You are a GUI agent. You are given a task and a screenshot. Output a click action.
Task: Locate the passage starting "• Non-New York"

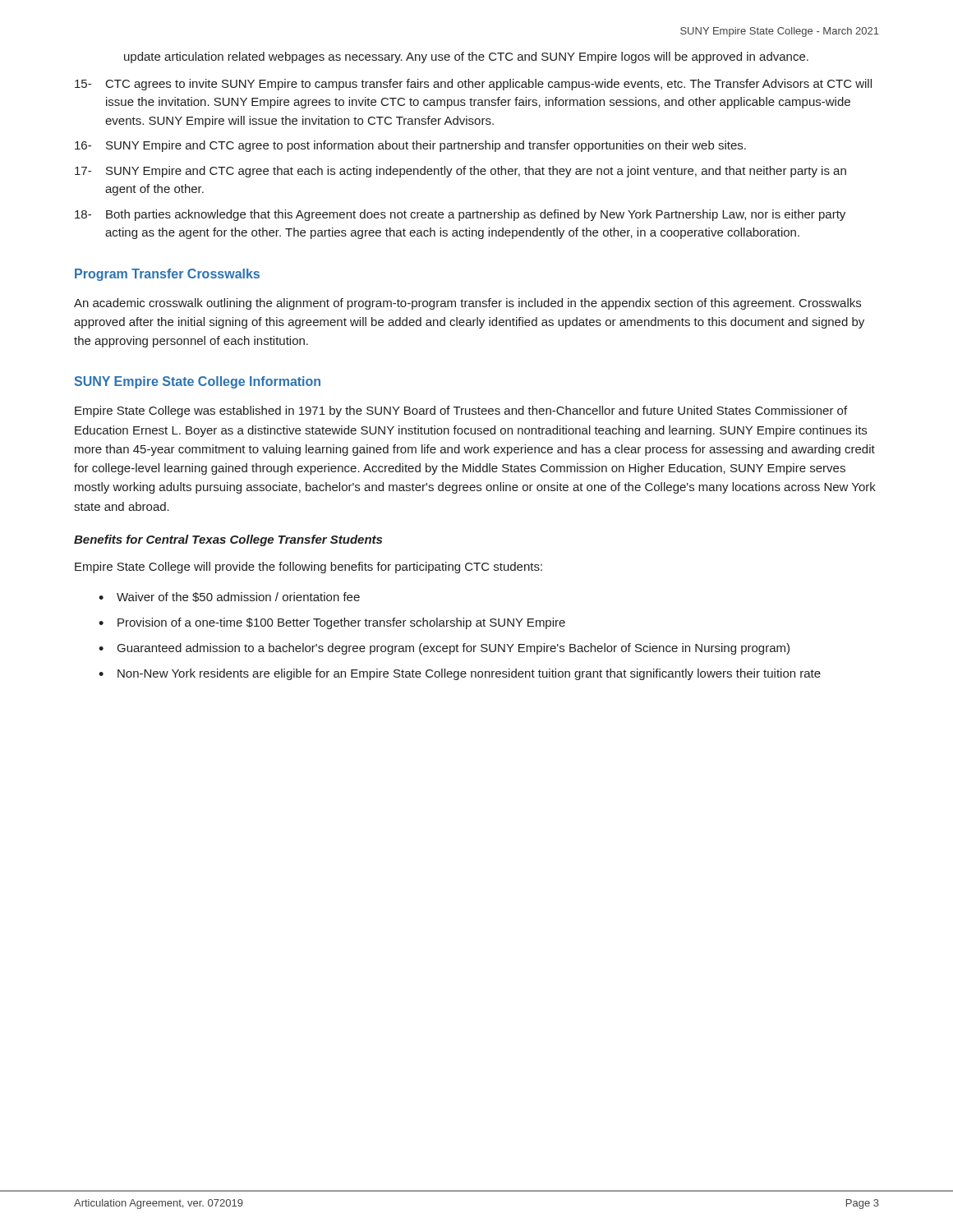click(489, 675)
